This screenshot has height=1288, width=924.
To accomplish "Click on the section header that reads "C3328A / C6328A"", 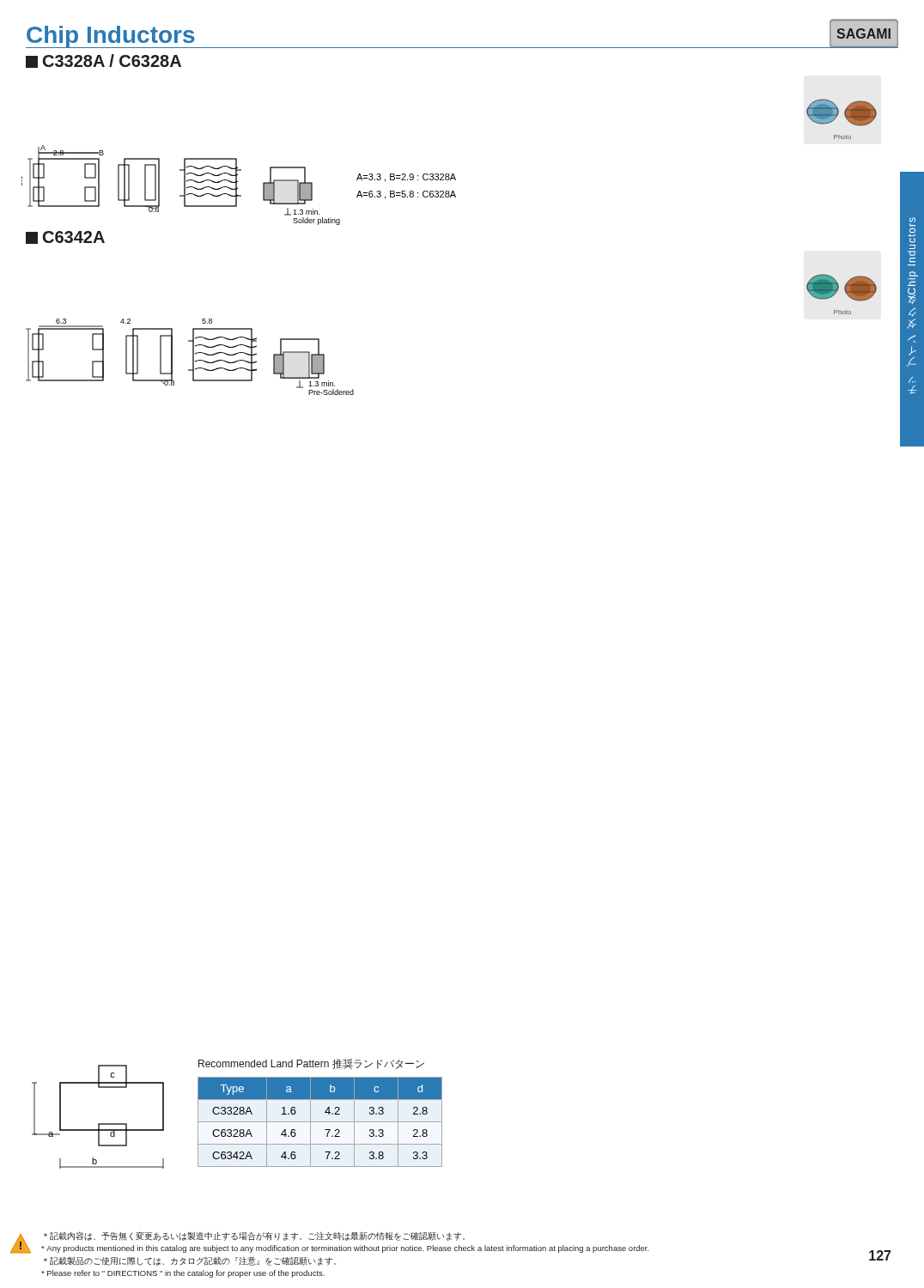I will click(104, 61).
